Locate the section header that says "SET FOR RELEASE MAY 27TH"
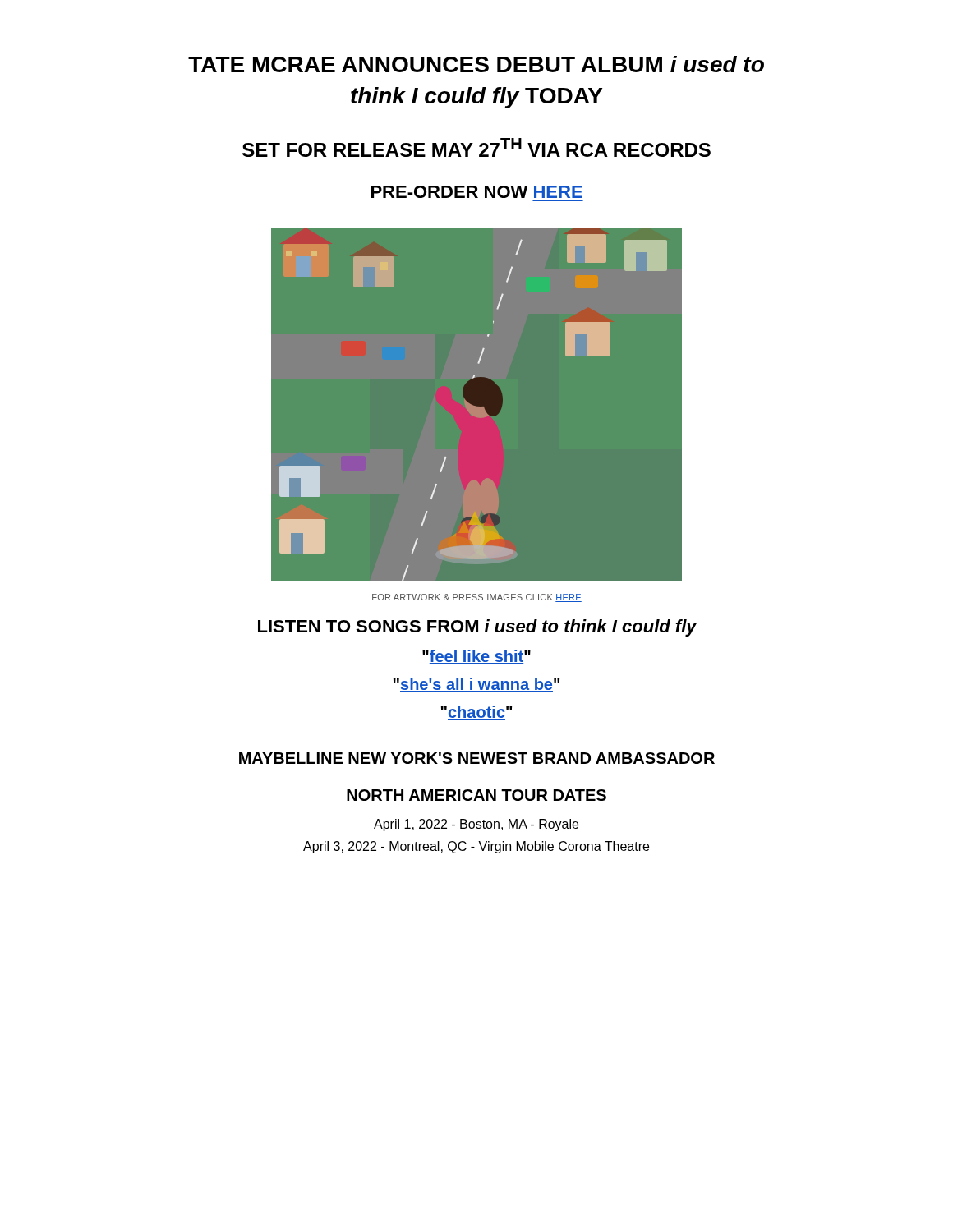The image size is (953, 1232). point(476,148)
